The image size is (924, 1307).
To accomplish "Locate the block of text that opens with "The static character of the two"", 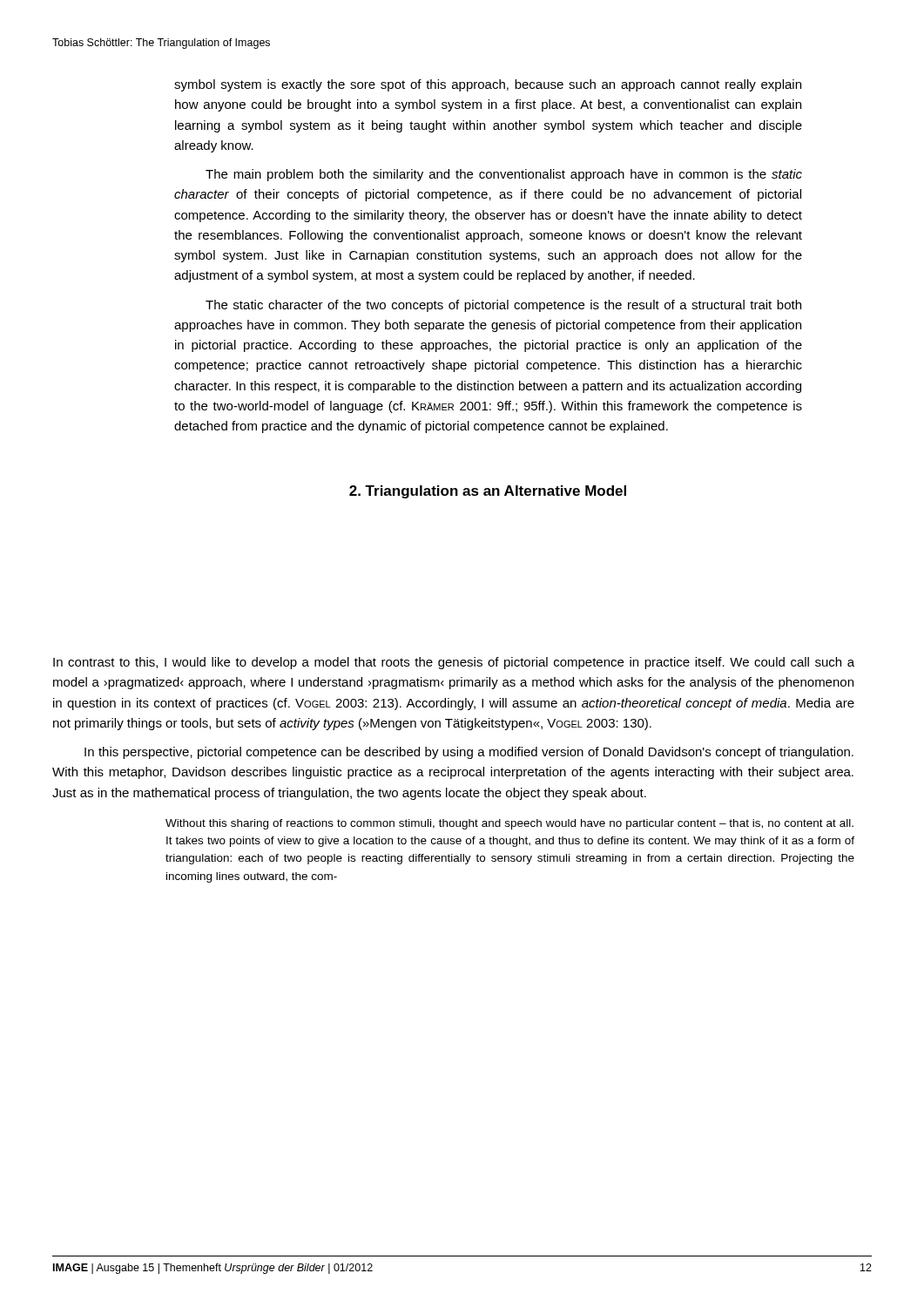I will pos(488,365).
